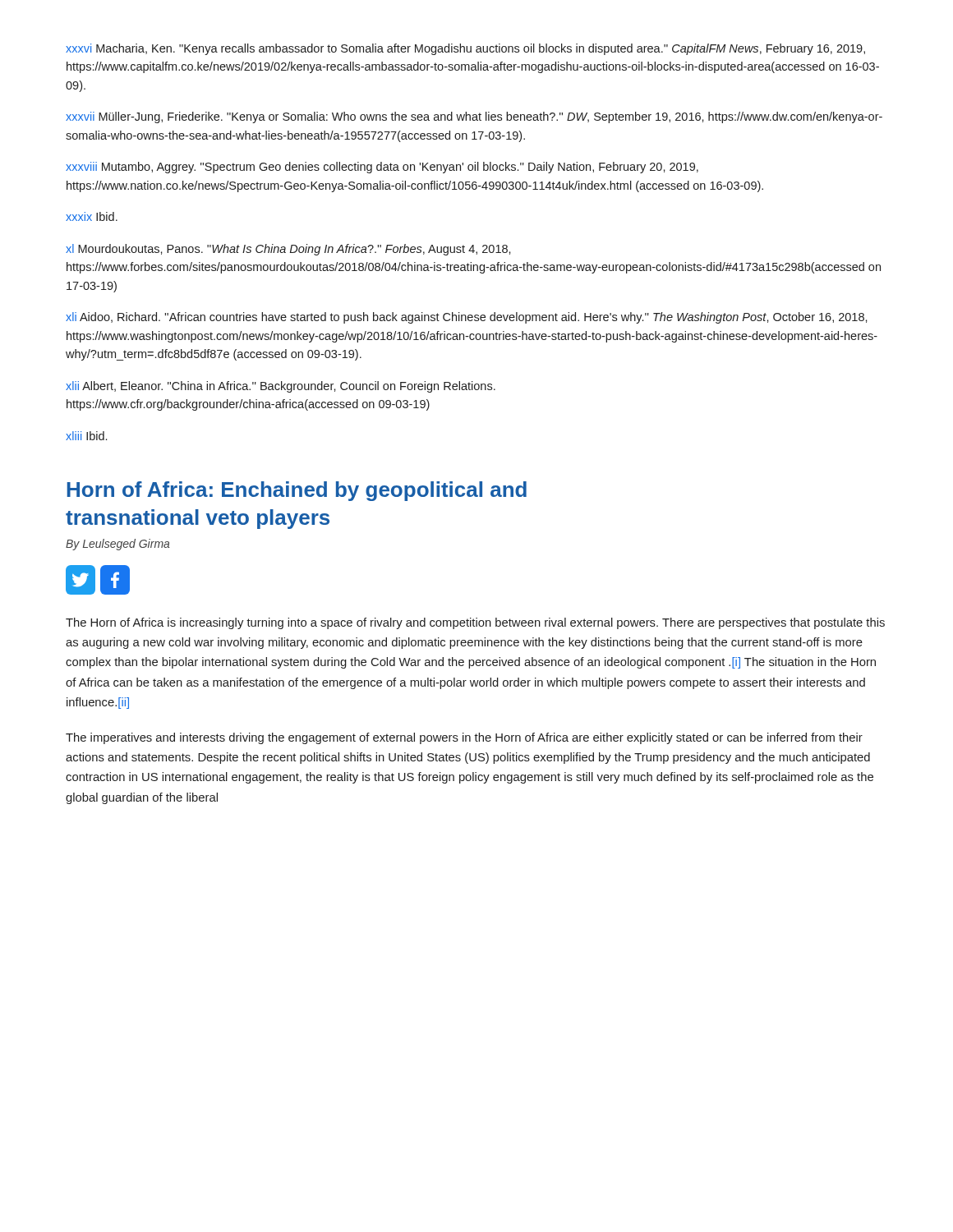Where does it say "xliii Ibid."?
The width and height of the screenshot is (953, 1232).
click(x=87, y=436)
